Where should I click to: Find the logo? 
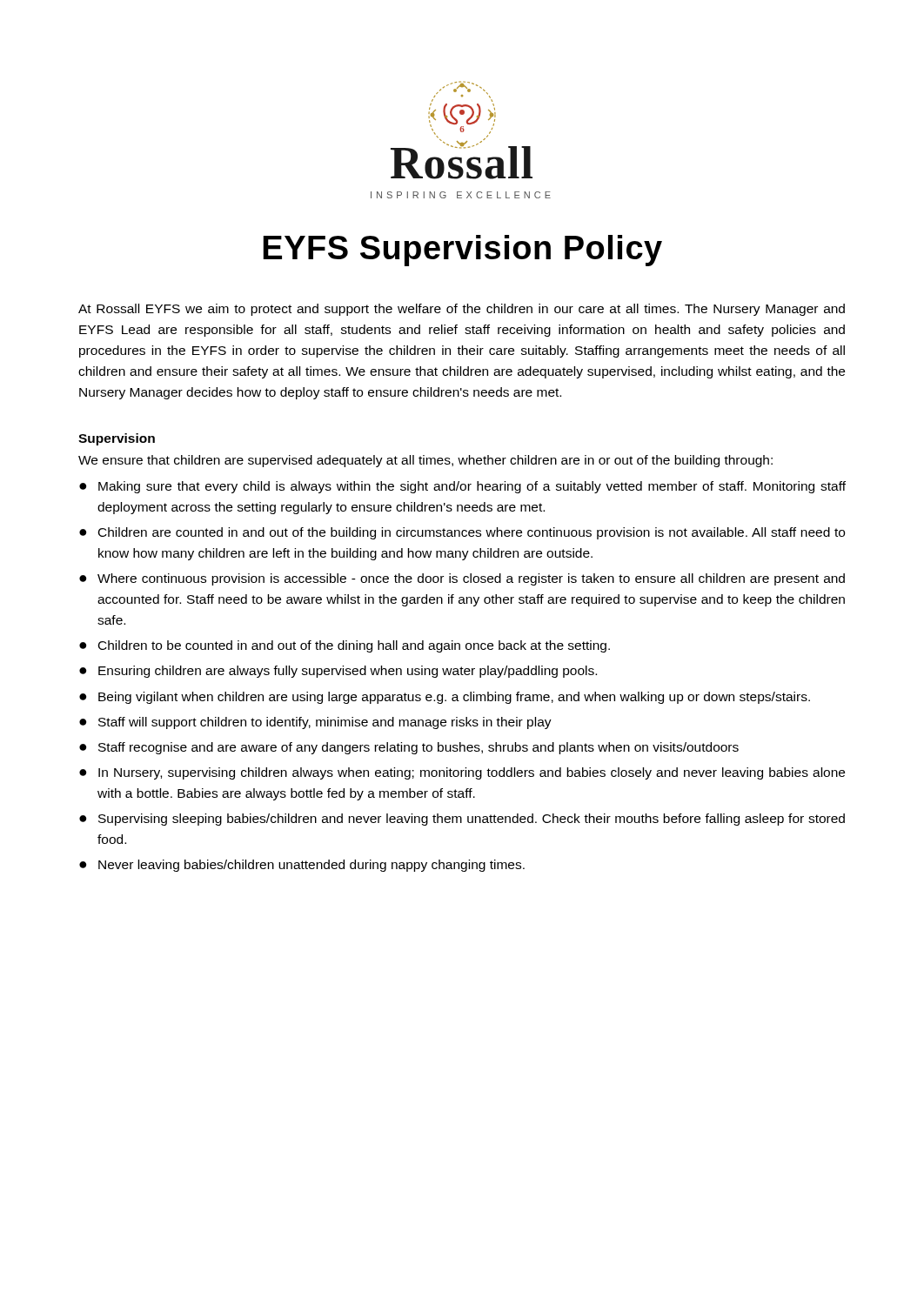click(462, 145)
